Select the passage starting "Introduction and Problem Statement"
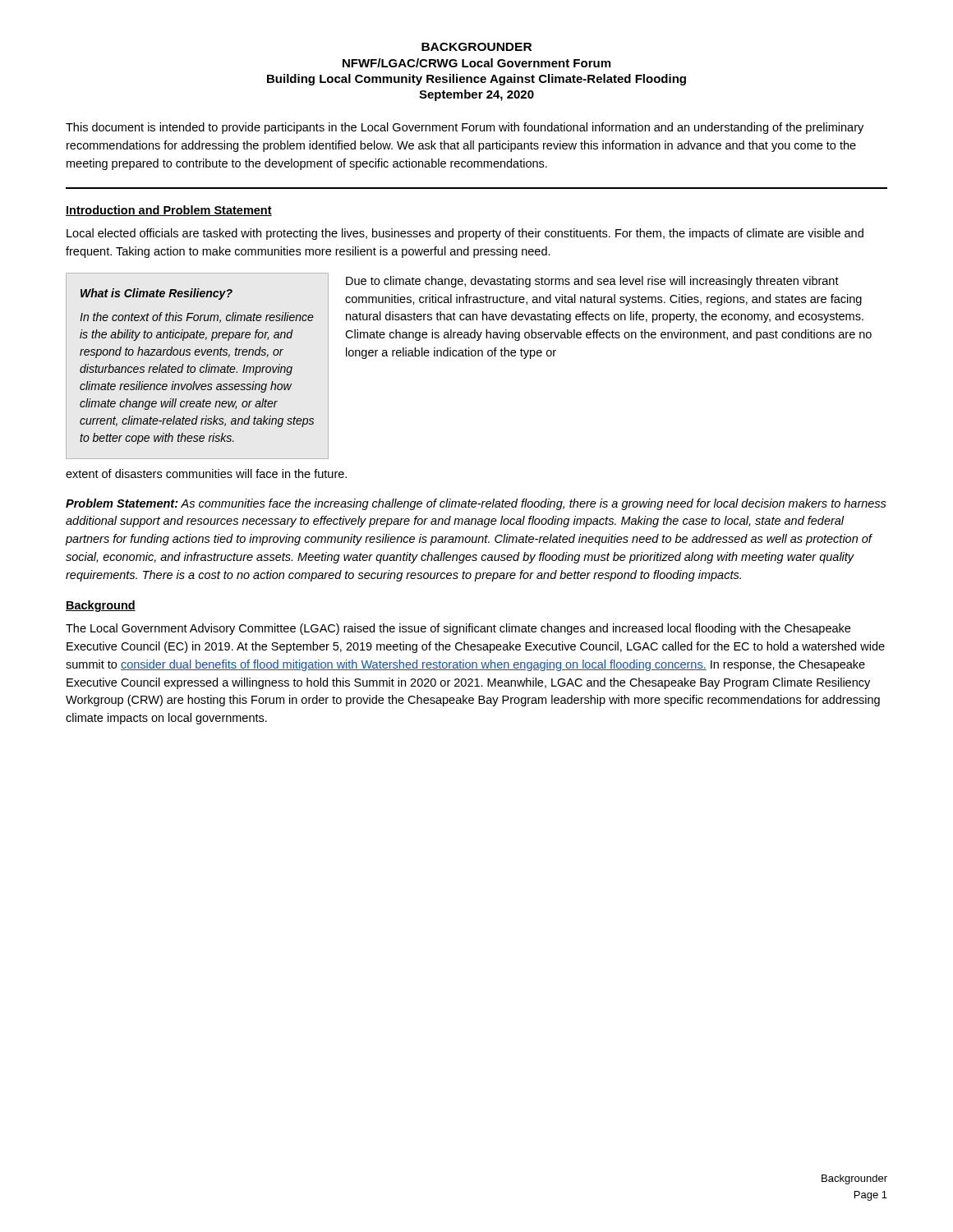The image size is (953, 1232). pyautogui.click(x=169, y=210)
